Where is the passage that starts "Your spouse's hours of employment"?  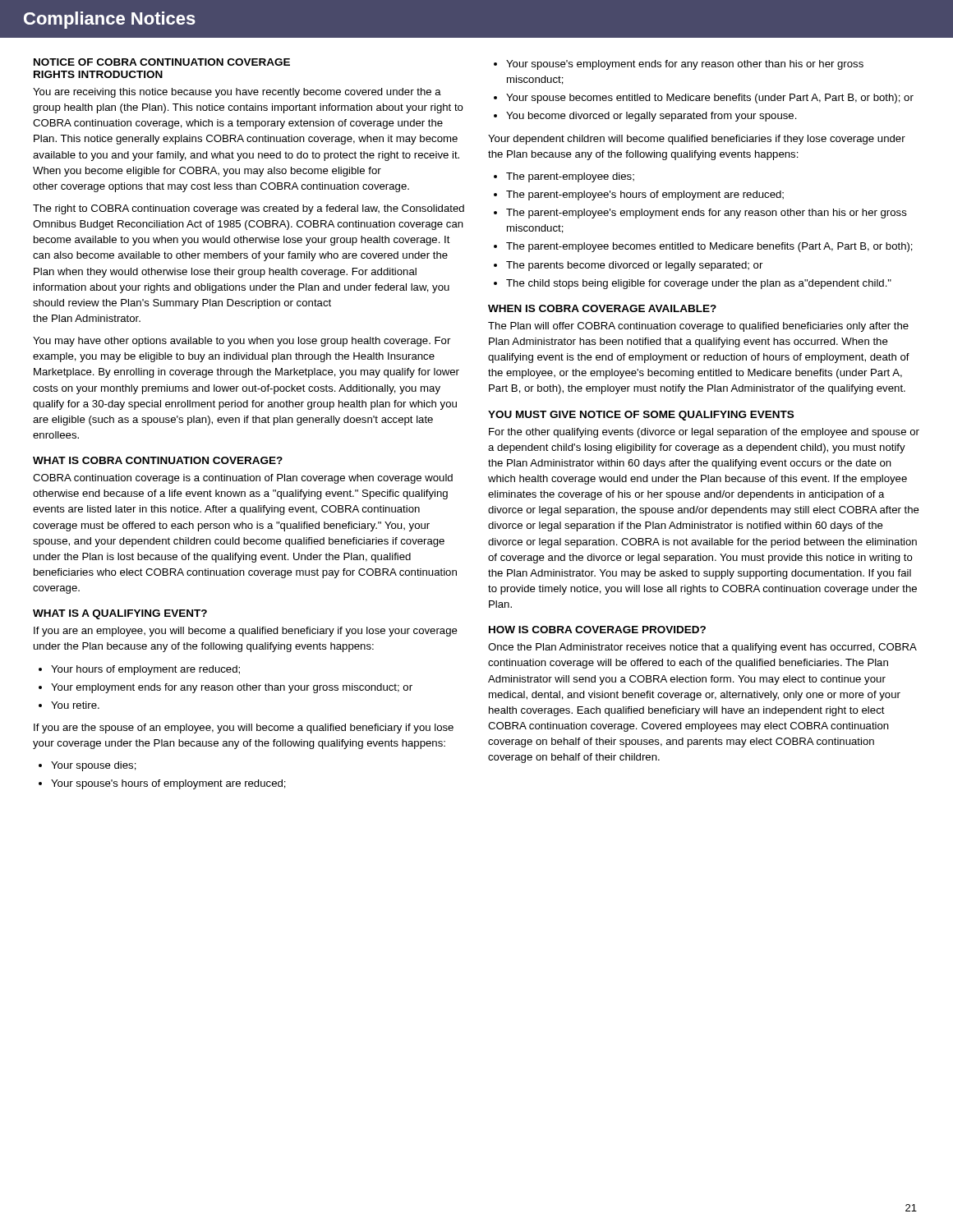(x=169, y=783)
